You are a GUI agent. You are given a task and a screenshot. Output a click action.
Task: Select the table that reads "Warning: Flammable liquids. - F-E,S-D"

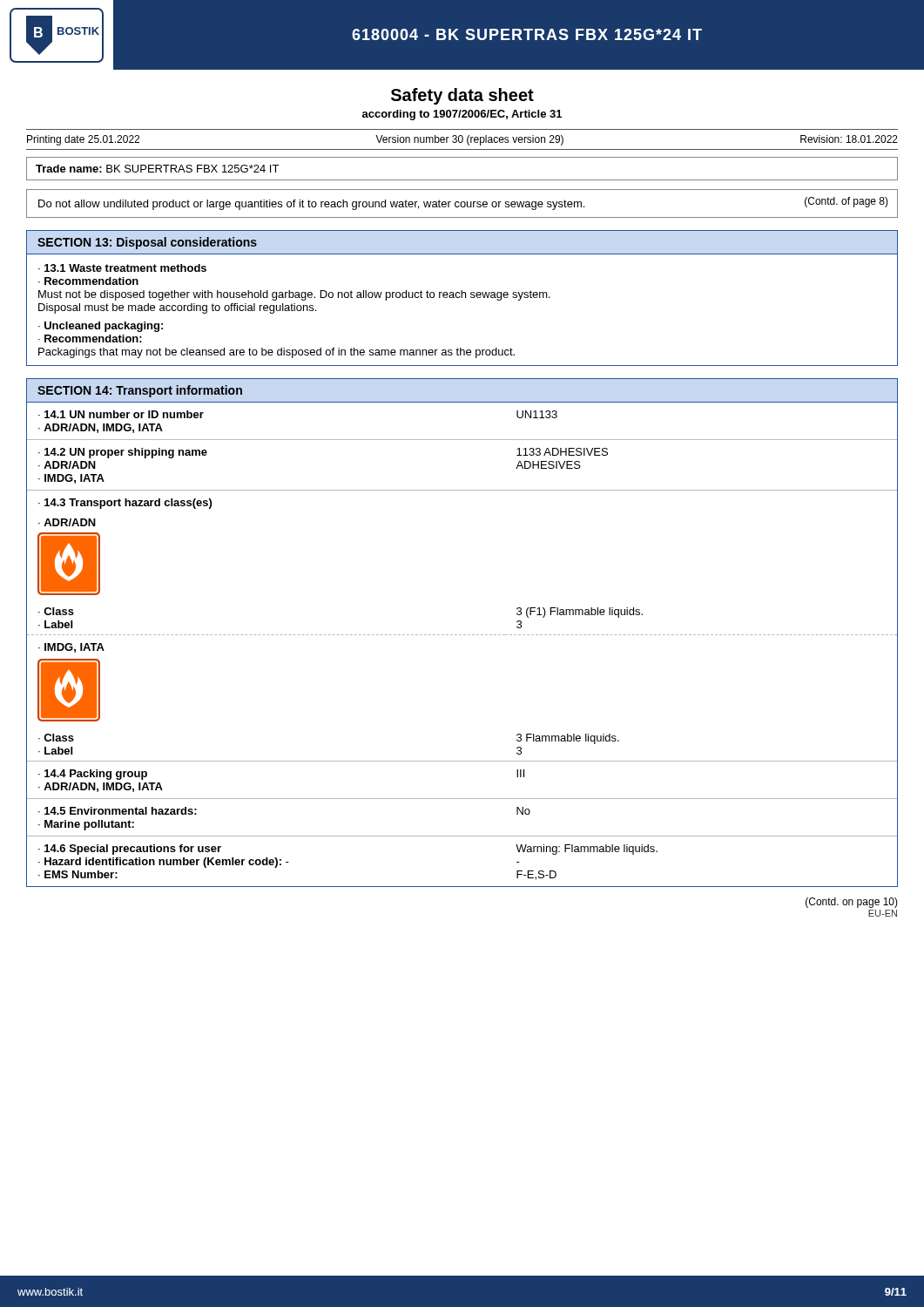tap(462, 644)
